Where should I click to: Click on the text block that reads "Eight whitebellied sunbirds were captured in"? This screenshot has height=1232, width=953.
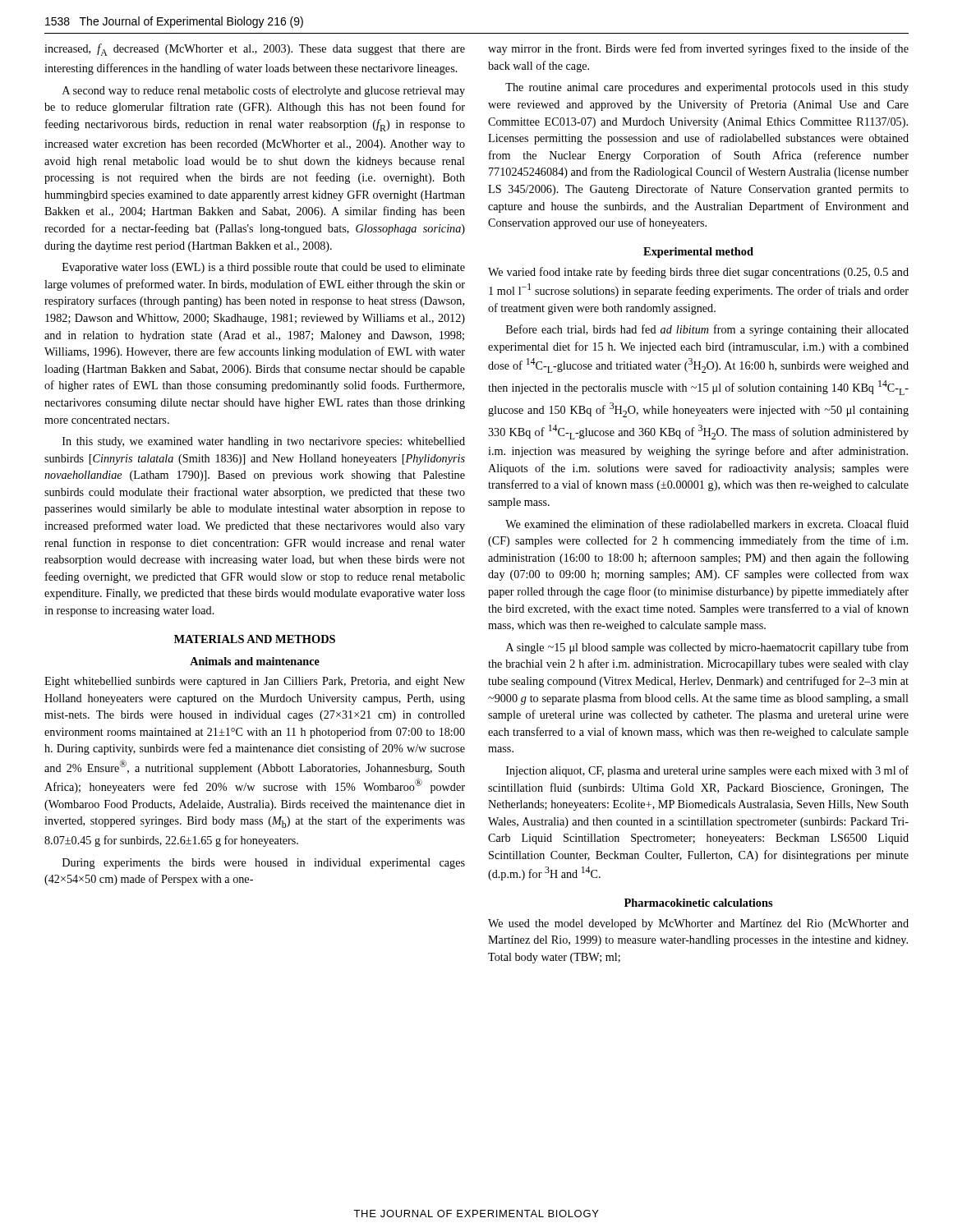(x=255, y=780)
